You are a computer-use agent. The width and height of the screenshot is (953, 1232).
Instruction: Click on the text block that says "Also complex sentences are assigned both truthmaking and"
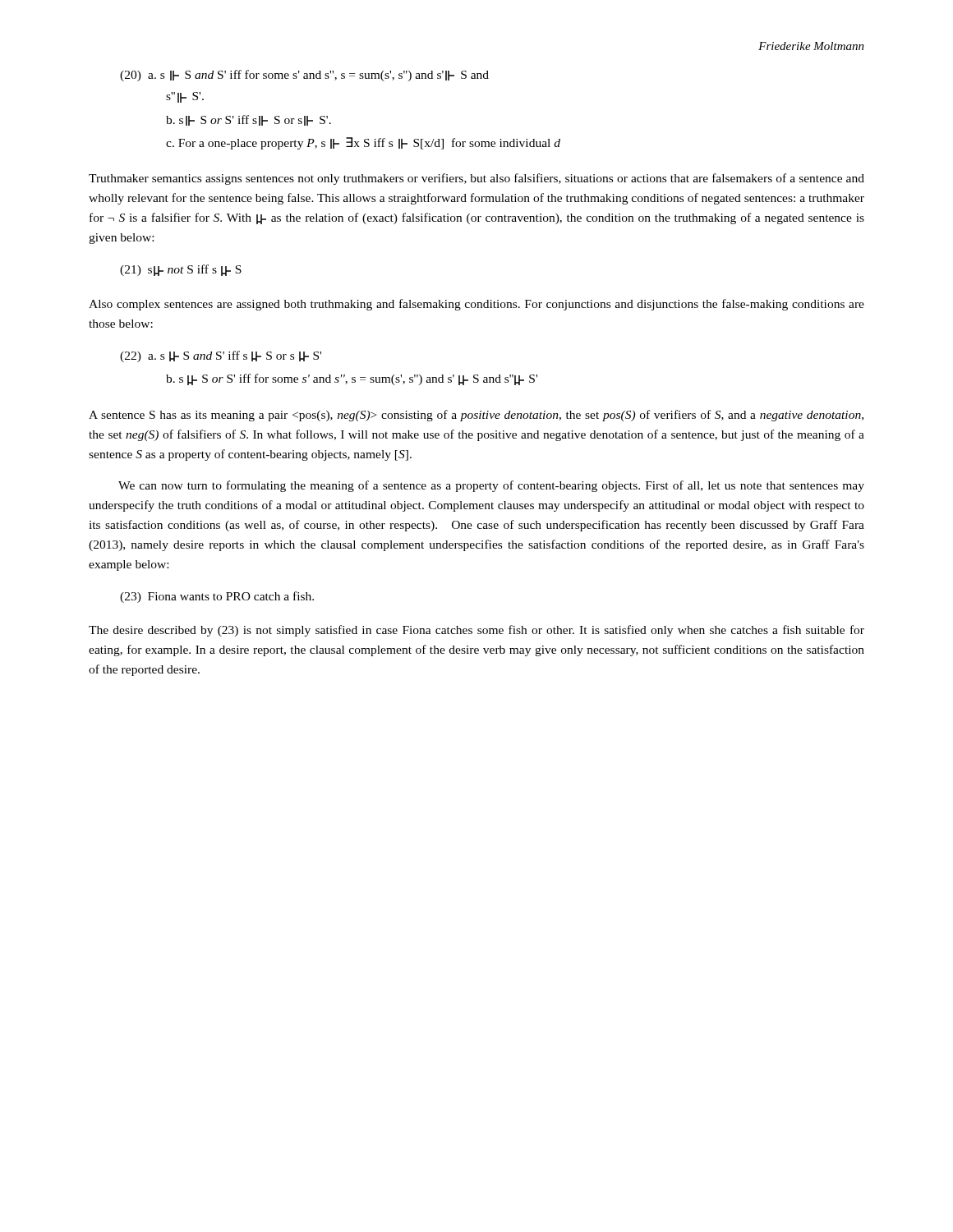[476, 313]
